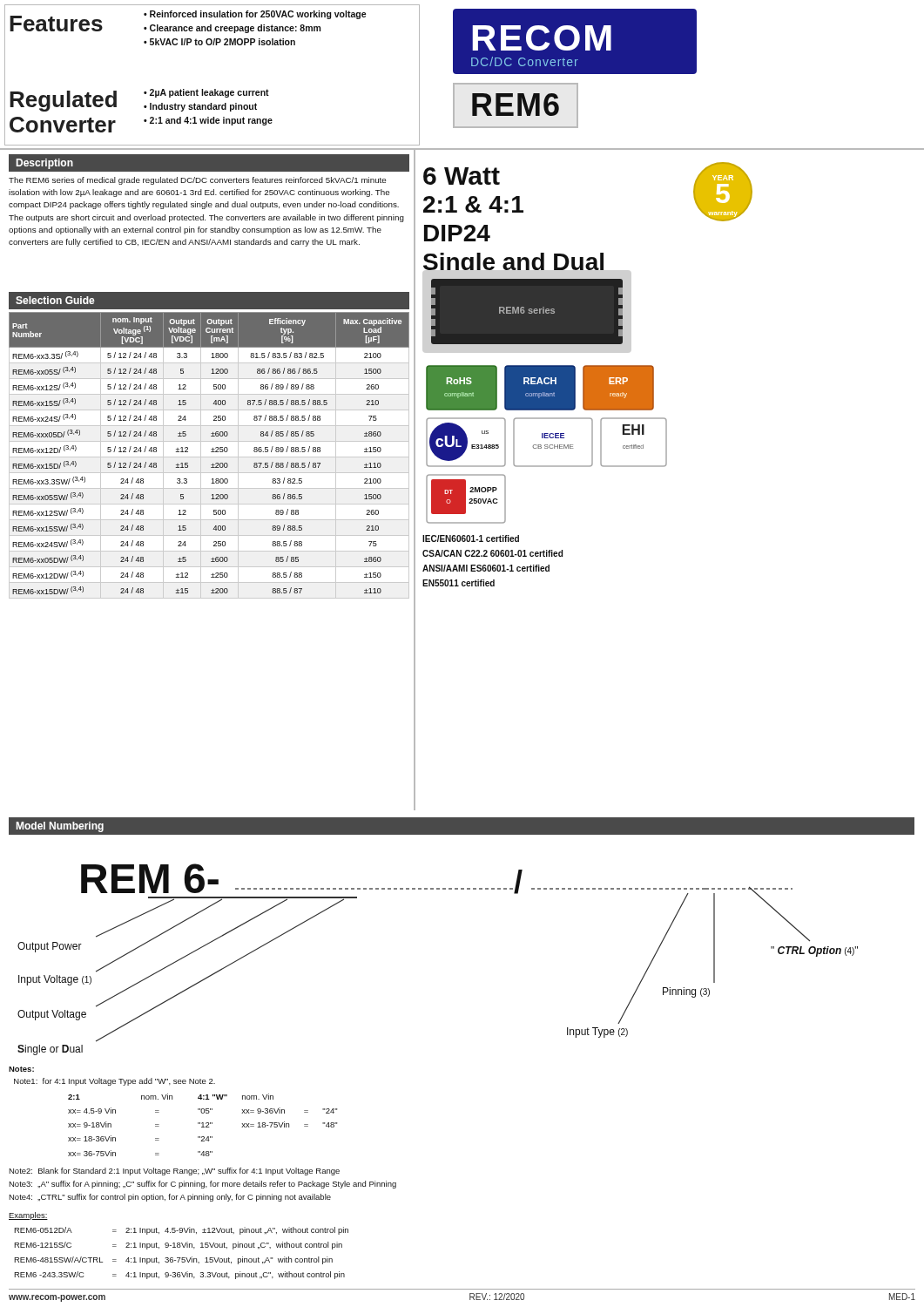Select the section header that says "Selection Guide"

[x=55, y=301]
